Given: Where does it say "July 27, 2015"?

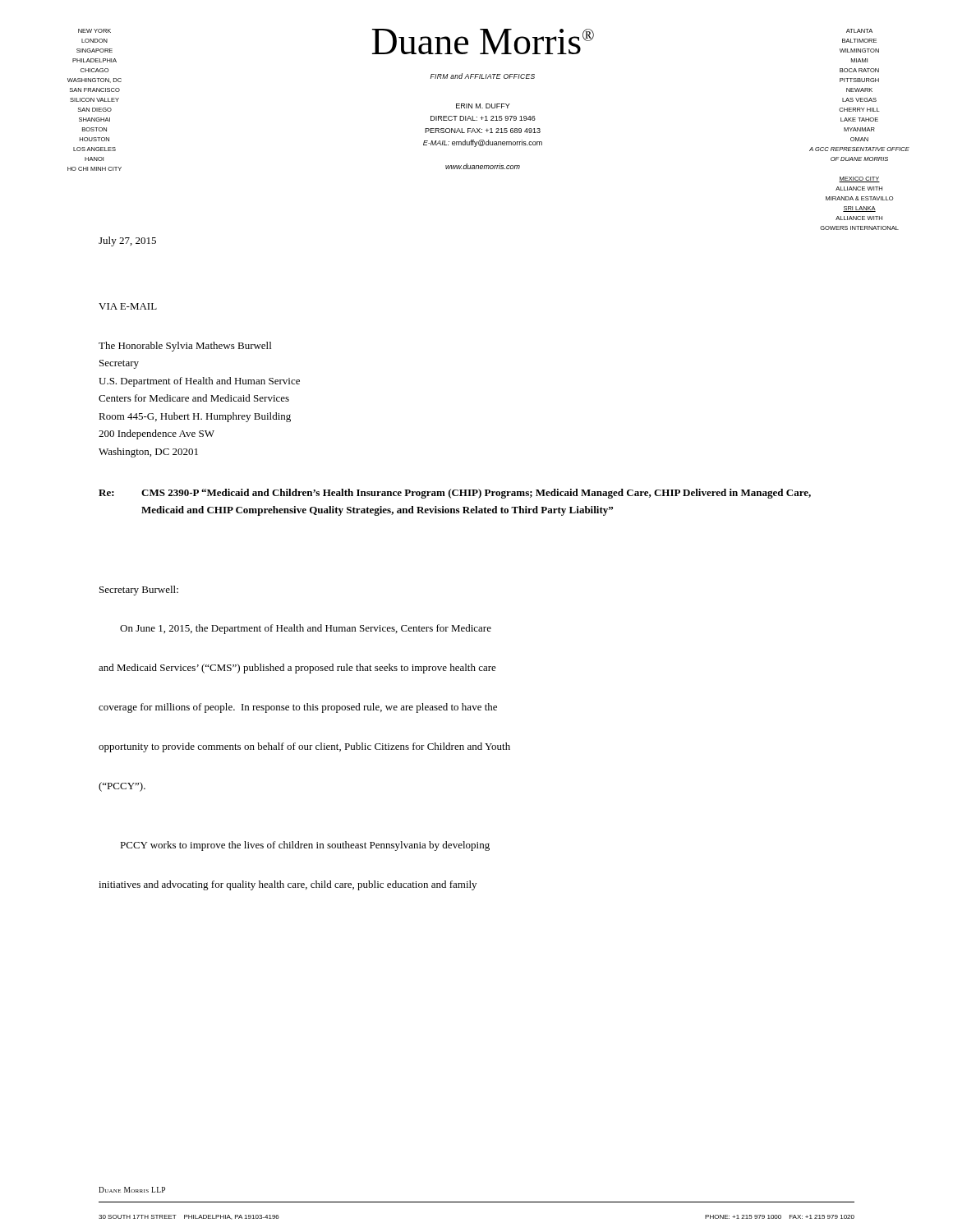Looking at the screenshot, I should pyautogui.click(x=128, y=240).
